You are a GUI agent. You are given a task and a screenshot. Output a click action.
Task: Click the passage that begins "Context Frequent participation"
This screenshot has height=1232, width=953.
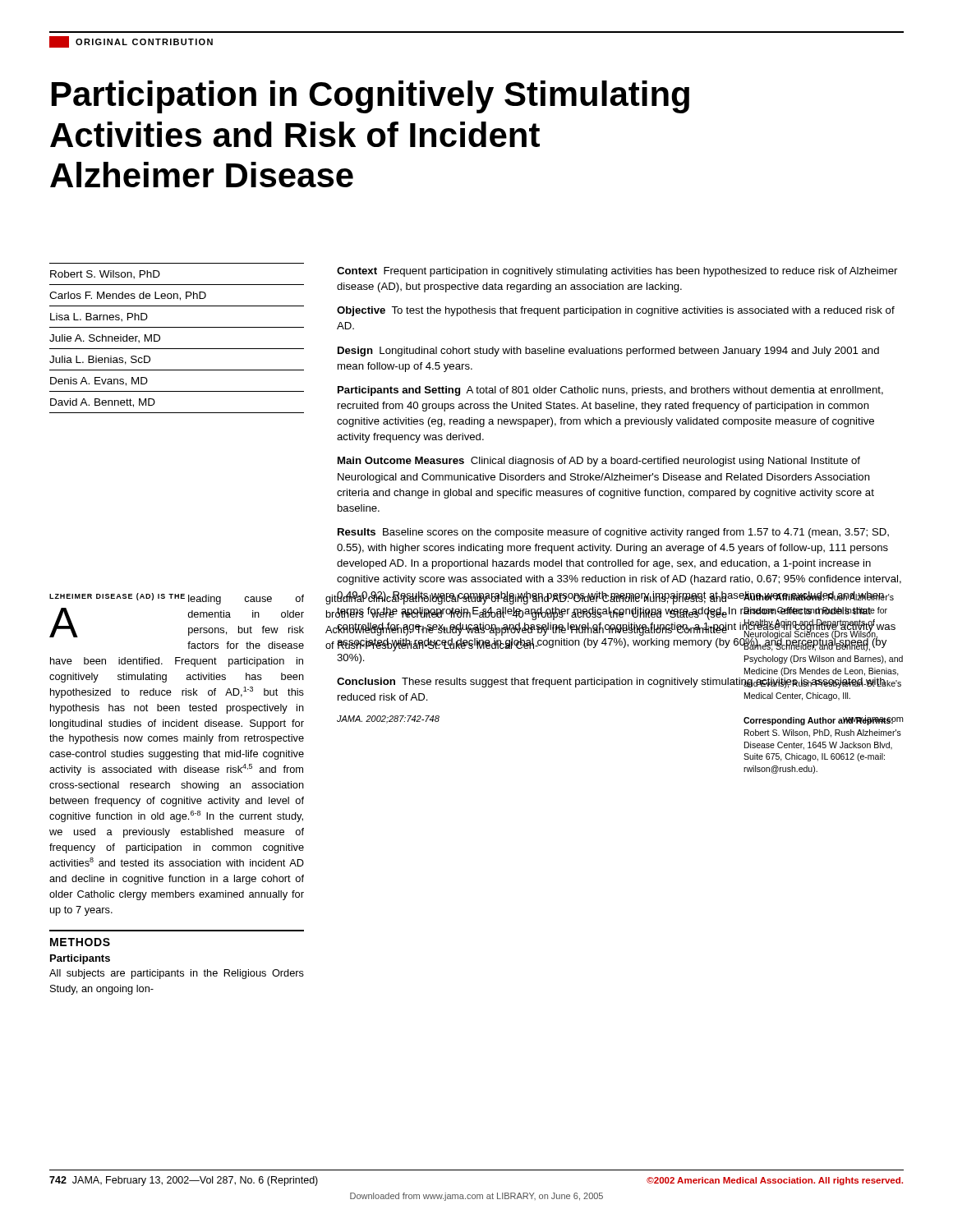[x=617, y=278]
